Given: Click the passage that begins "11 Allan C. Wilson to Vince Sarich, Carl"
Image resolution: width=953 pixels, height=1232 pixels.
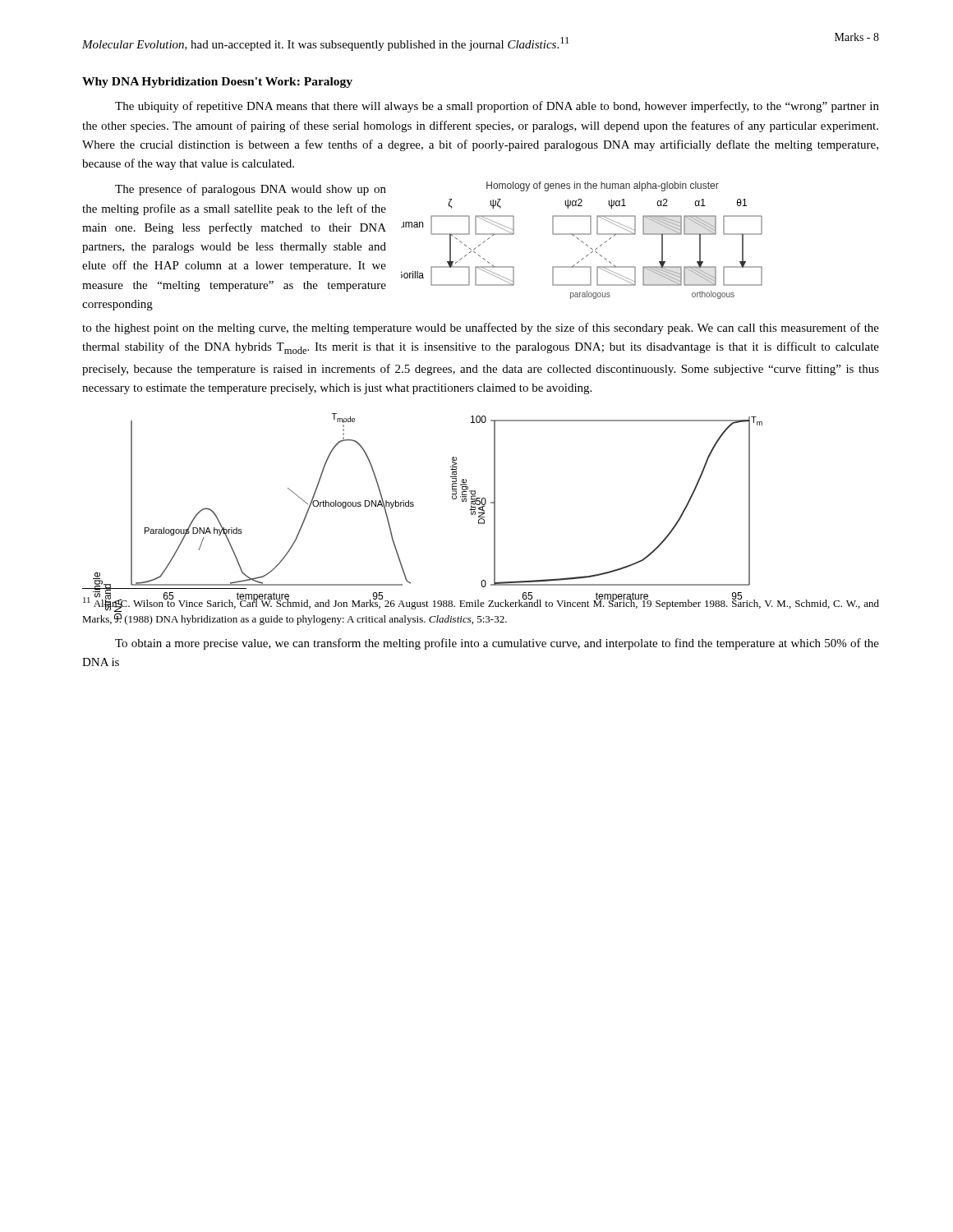Looking at the screenshot, I should point(481,610).
